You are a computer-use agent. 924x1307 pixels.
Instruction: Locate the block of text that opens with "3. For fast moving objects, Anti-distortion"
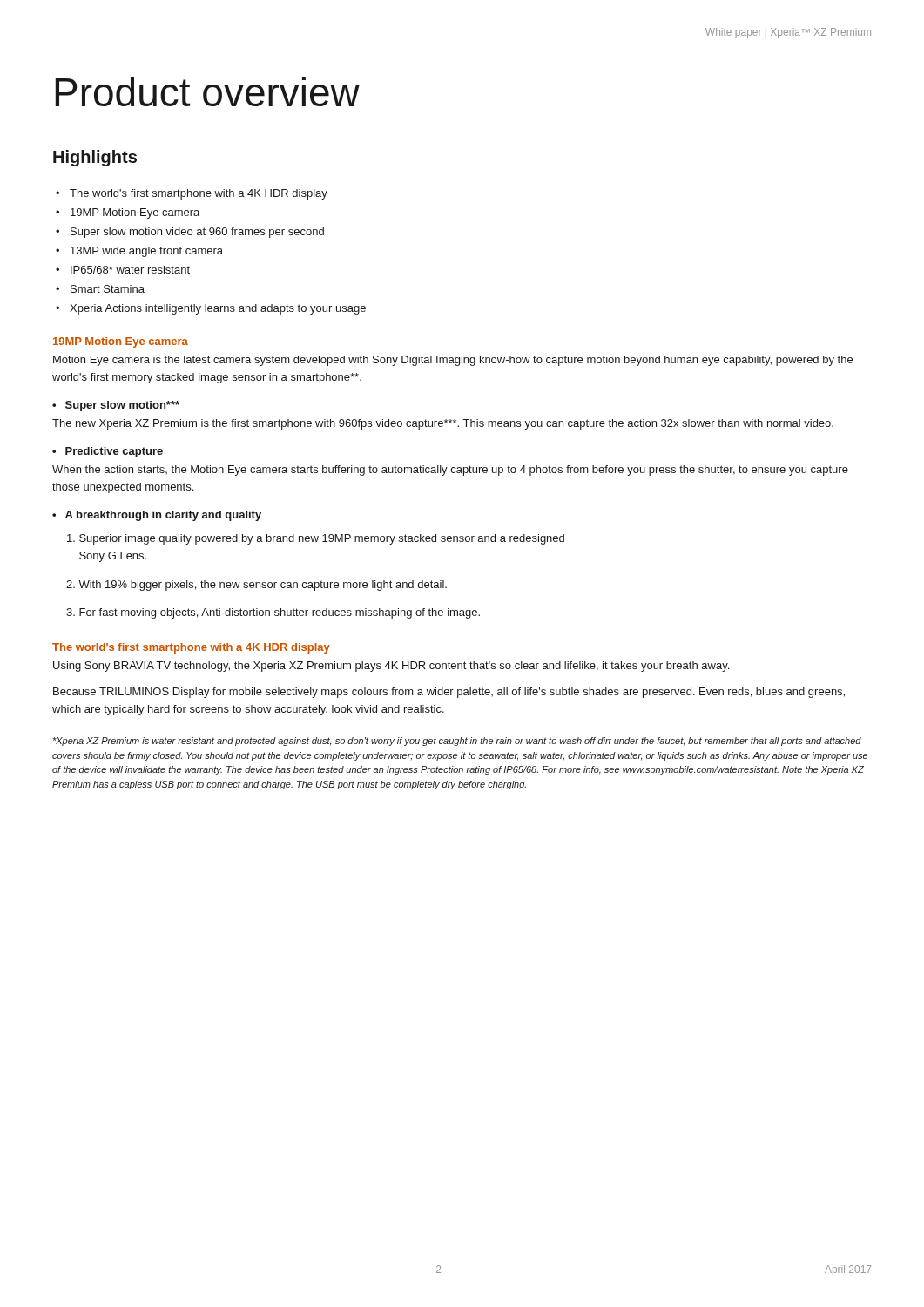(274, 612)
